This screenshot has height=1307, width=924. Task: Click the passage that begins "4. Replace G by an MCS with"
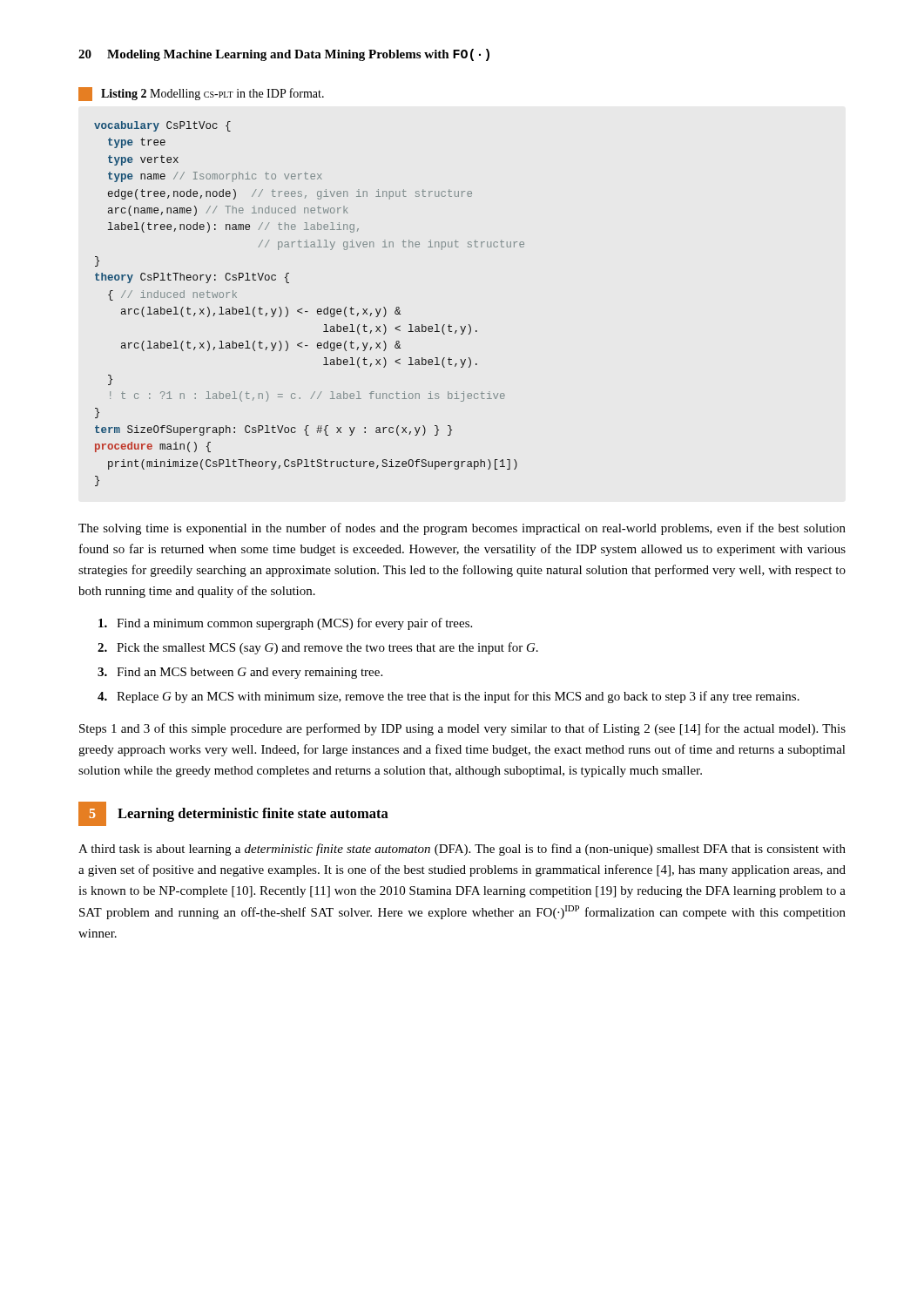tap(472, 696)
